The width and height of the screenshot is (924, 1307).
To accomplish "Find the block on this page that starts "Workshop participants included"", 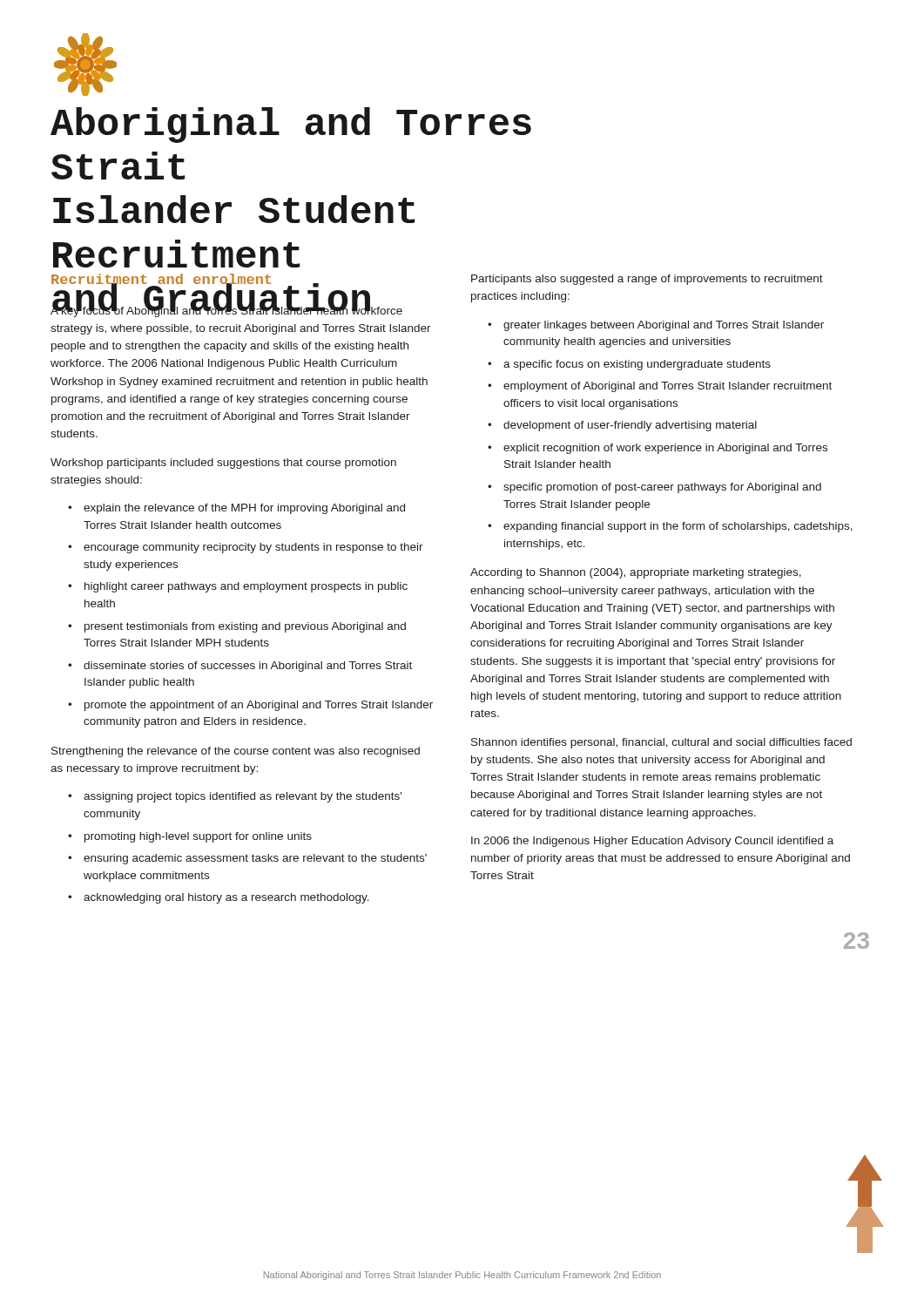I will [x=224, y=471].
